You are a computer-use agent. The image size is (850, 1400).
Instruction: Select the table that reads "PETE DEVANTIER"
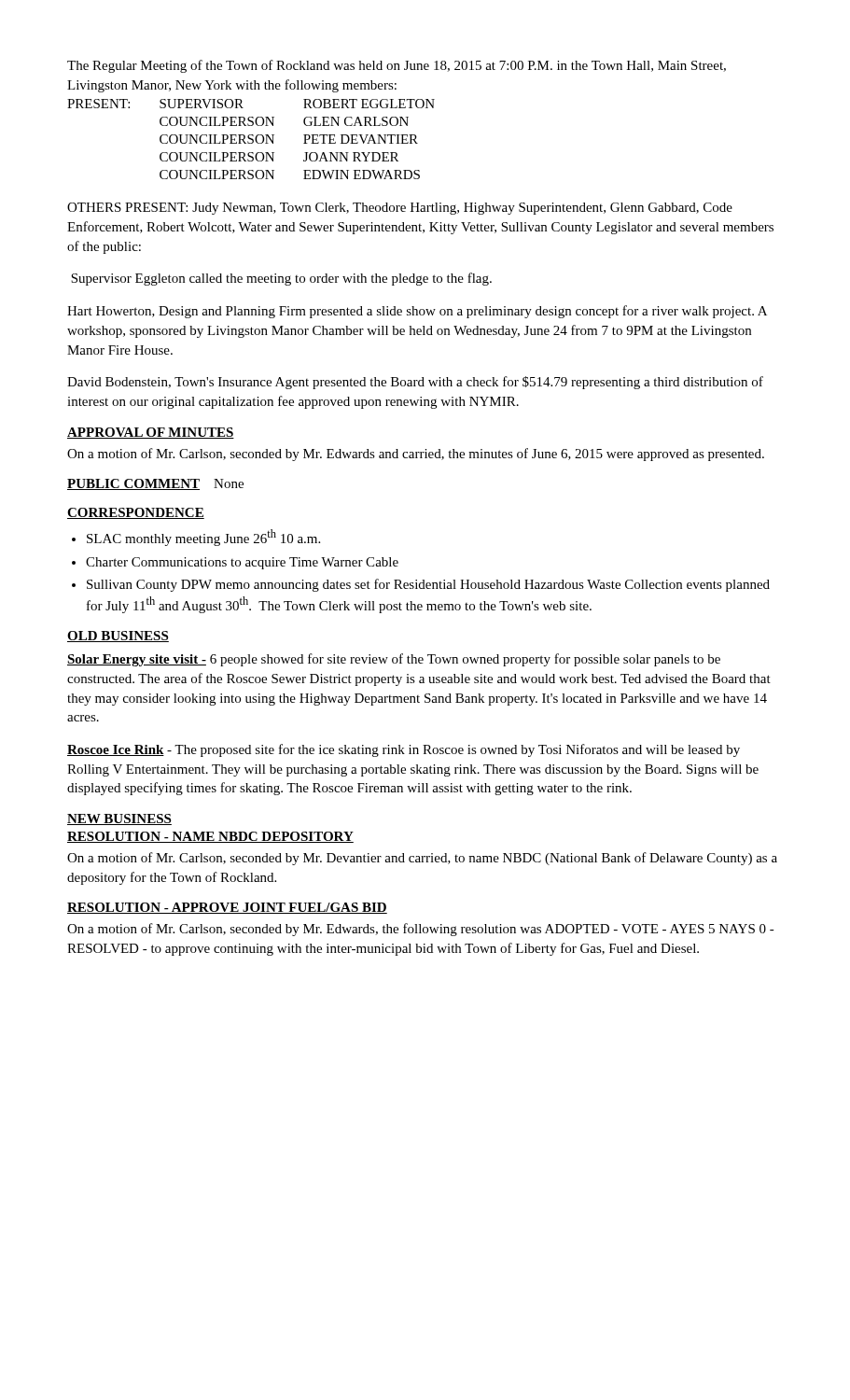point(425,141)
